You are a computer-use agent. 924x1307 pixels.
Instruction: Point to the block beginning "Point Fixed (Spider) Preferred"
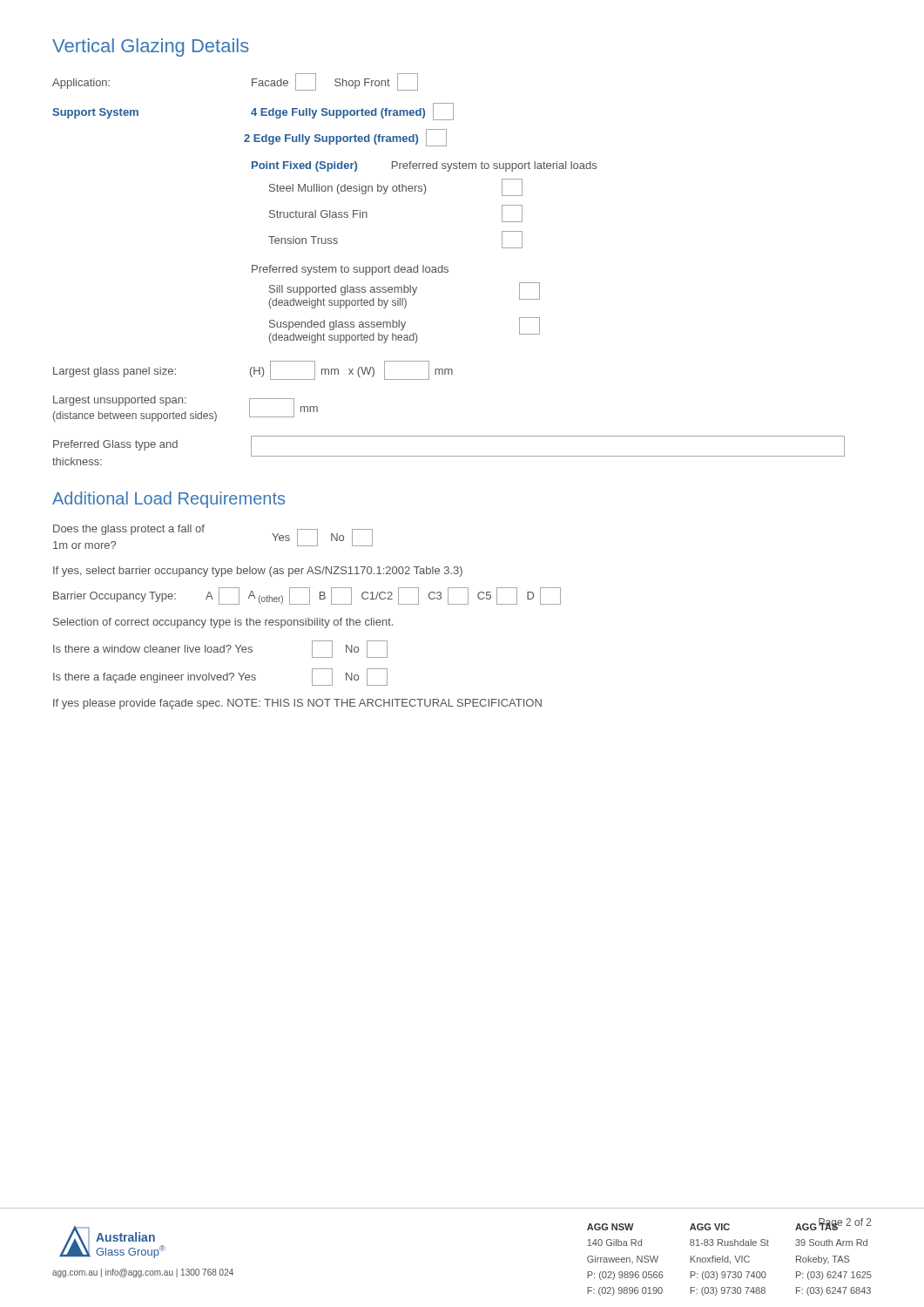424,257
